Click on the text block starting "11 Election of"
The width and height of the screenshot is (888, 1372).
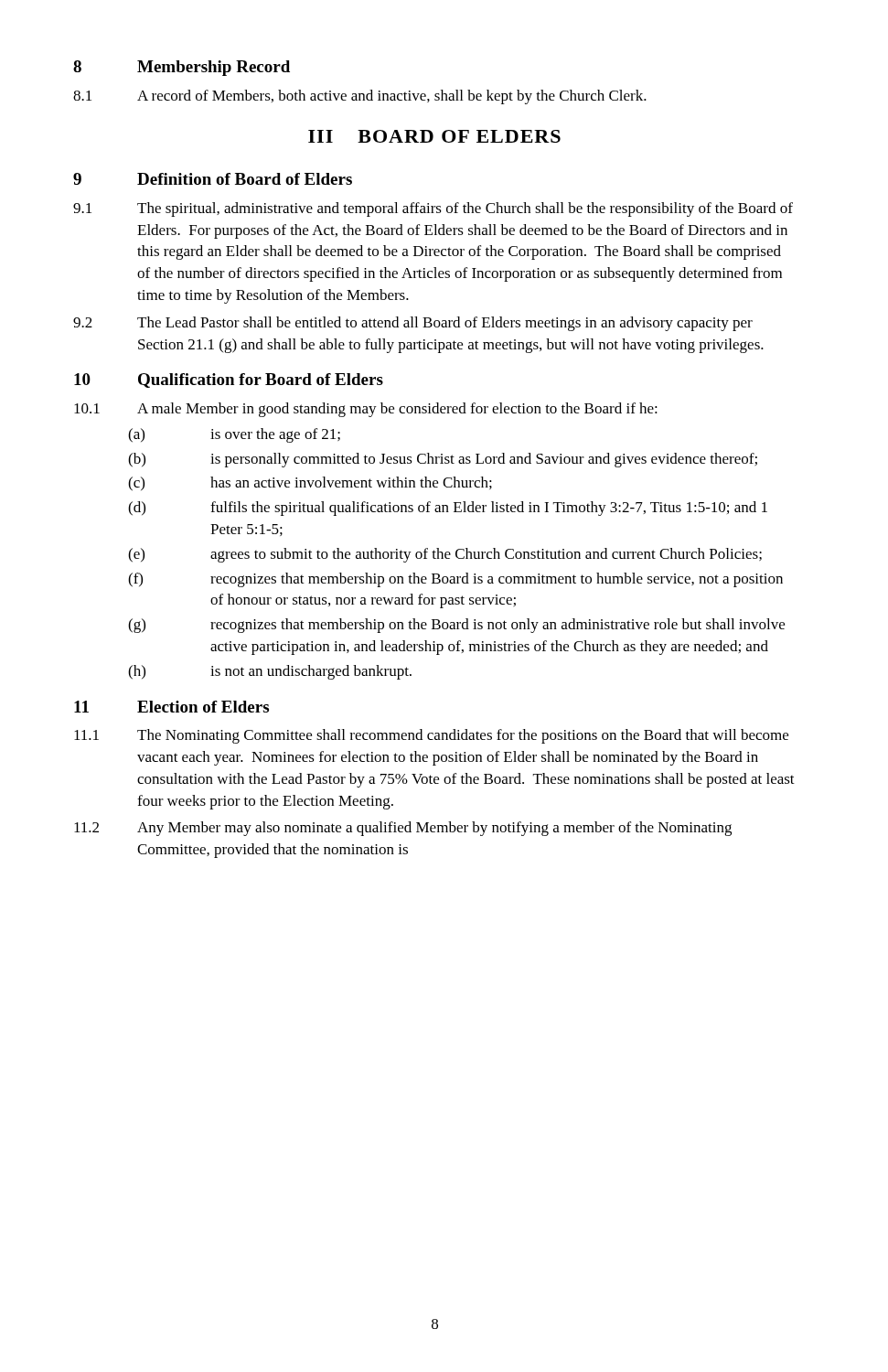pos(171,707)
